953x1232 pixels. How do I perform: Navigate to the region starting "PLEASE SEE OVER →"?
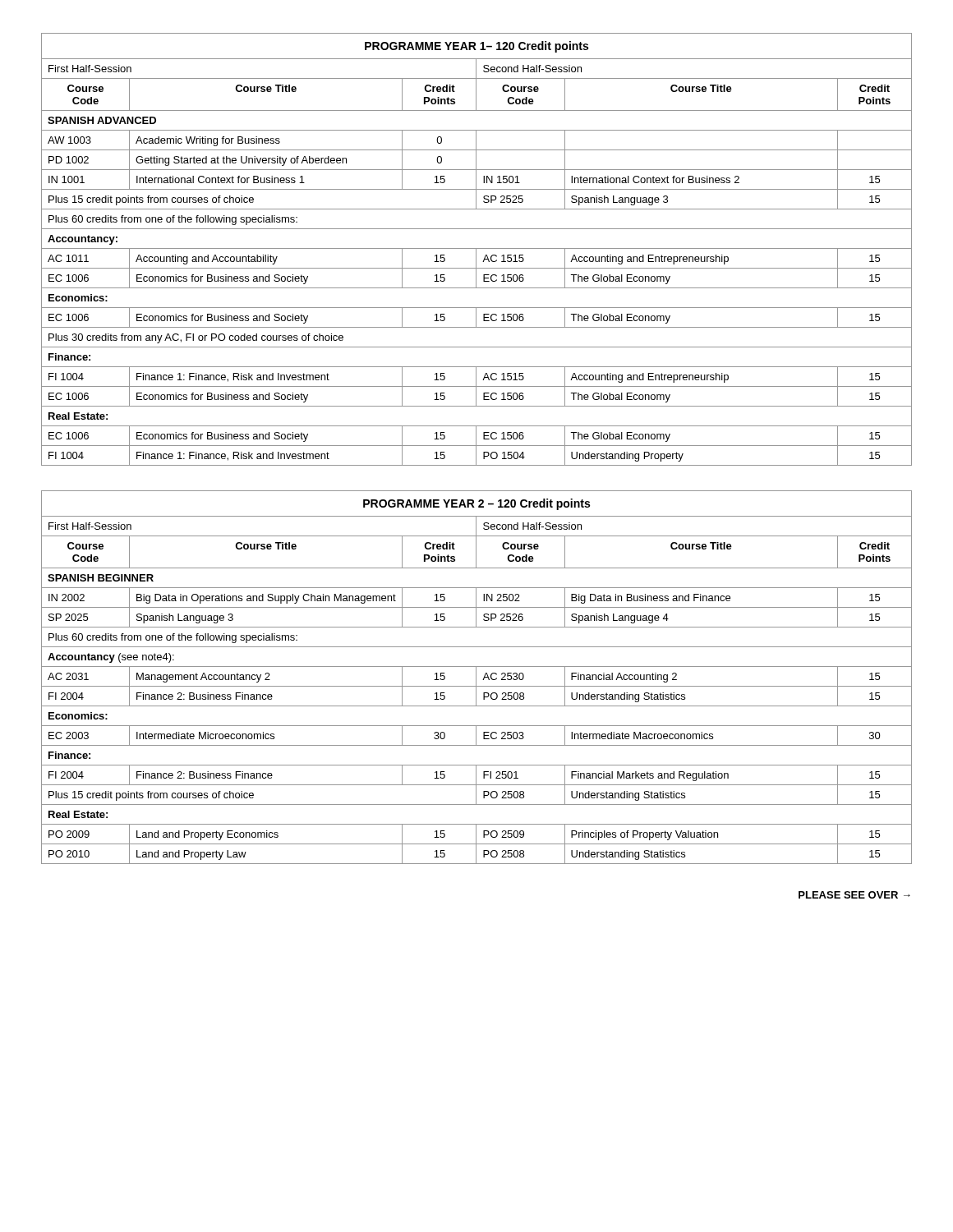[x=855, y=895]
